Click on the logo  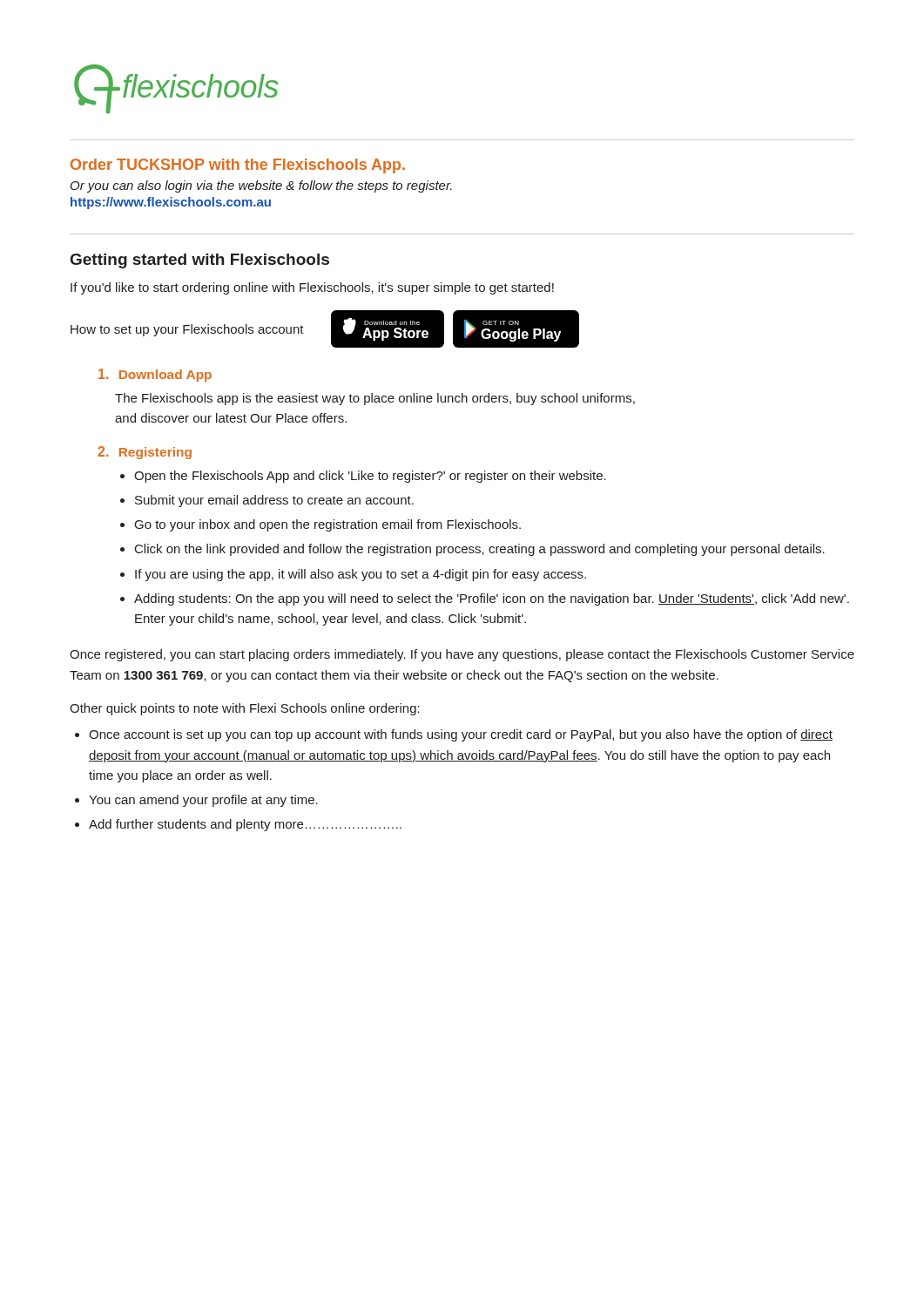[462, 84]
